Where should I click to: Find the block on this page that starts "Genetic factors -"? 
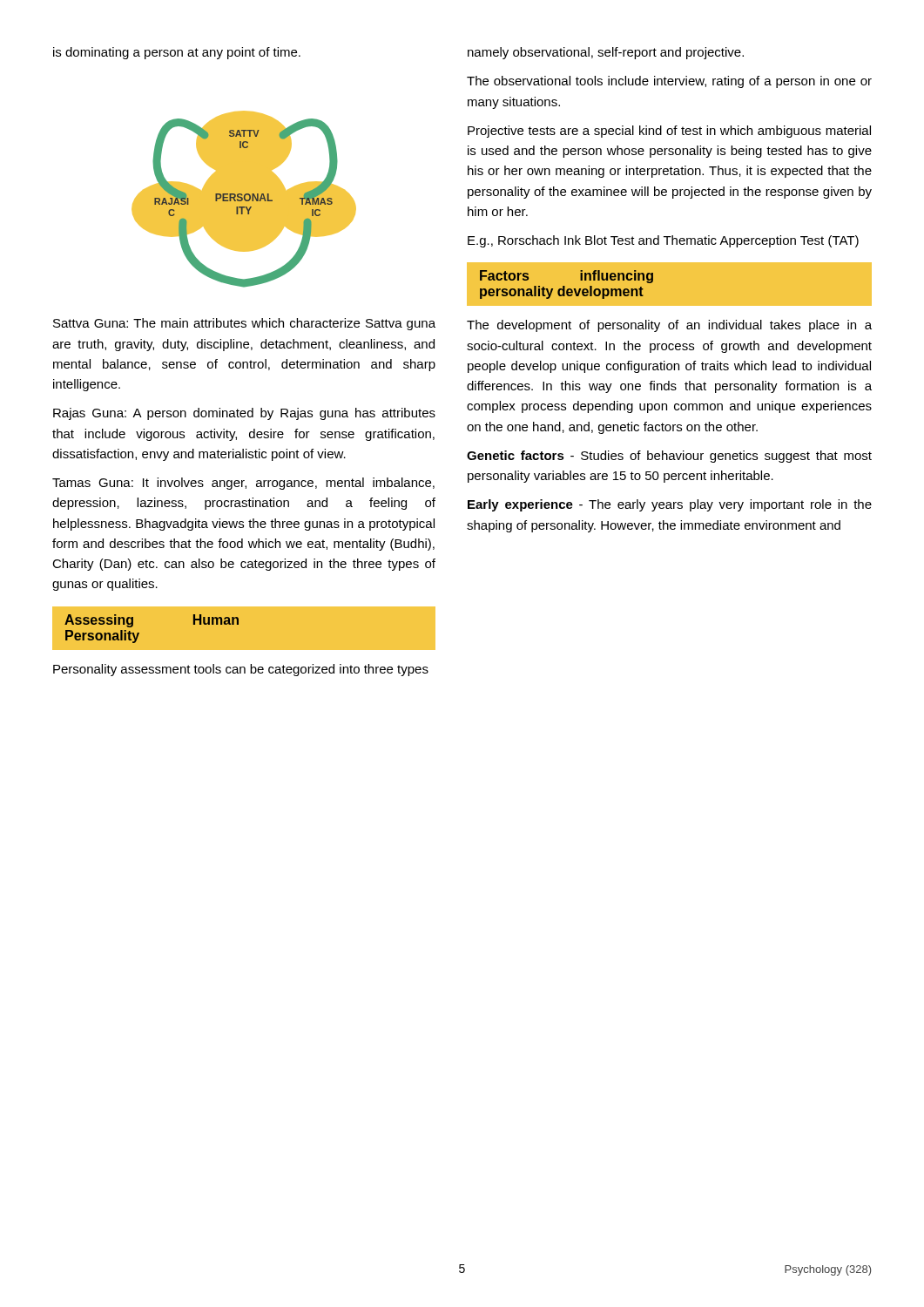click(x=669, y=465)
